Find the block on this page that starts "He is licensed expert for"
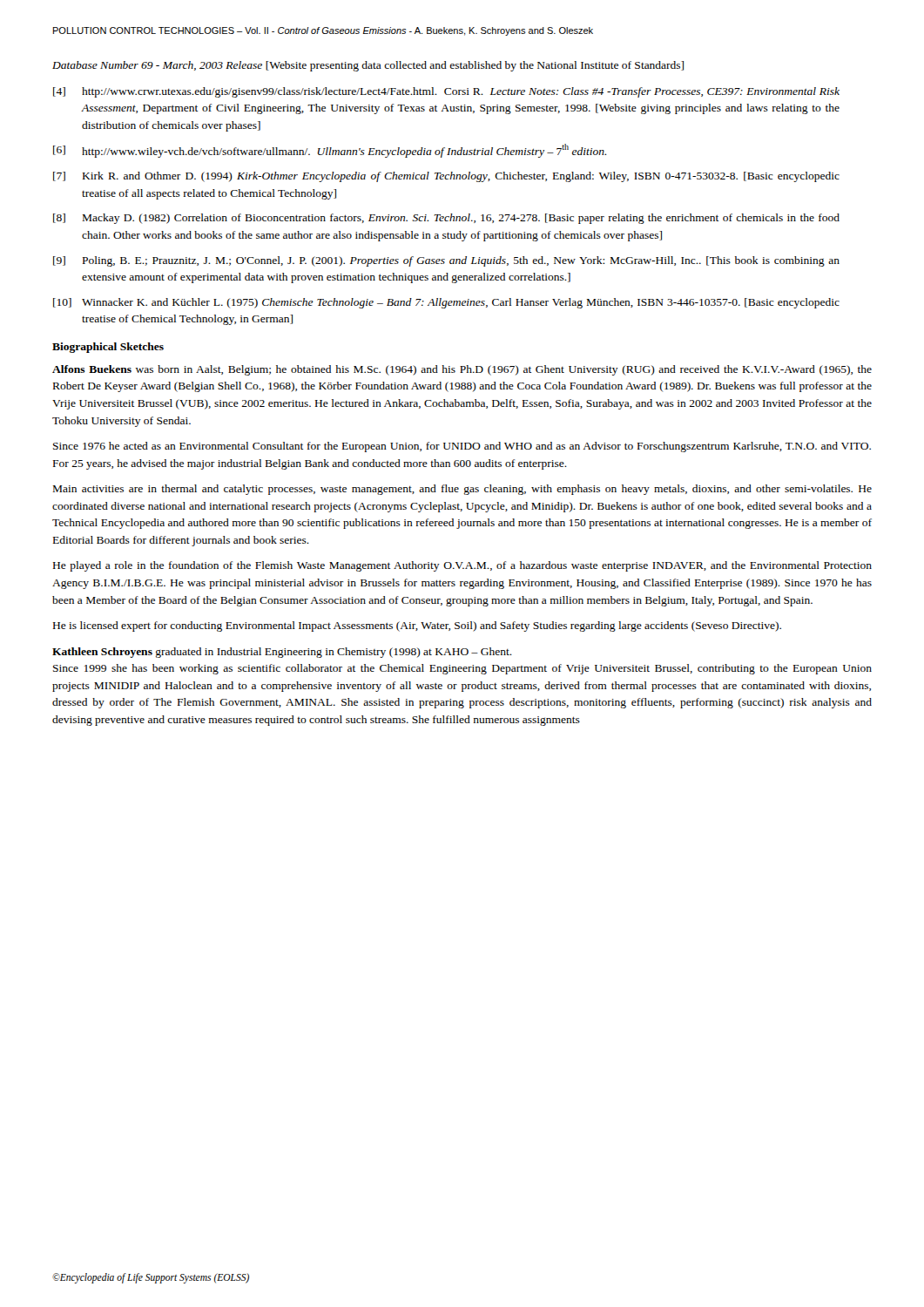This screenshot has height=1307, width=924. pos(417,625)
